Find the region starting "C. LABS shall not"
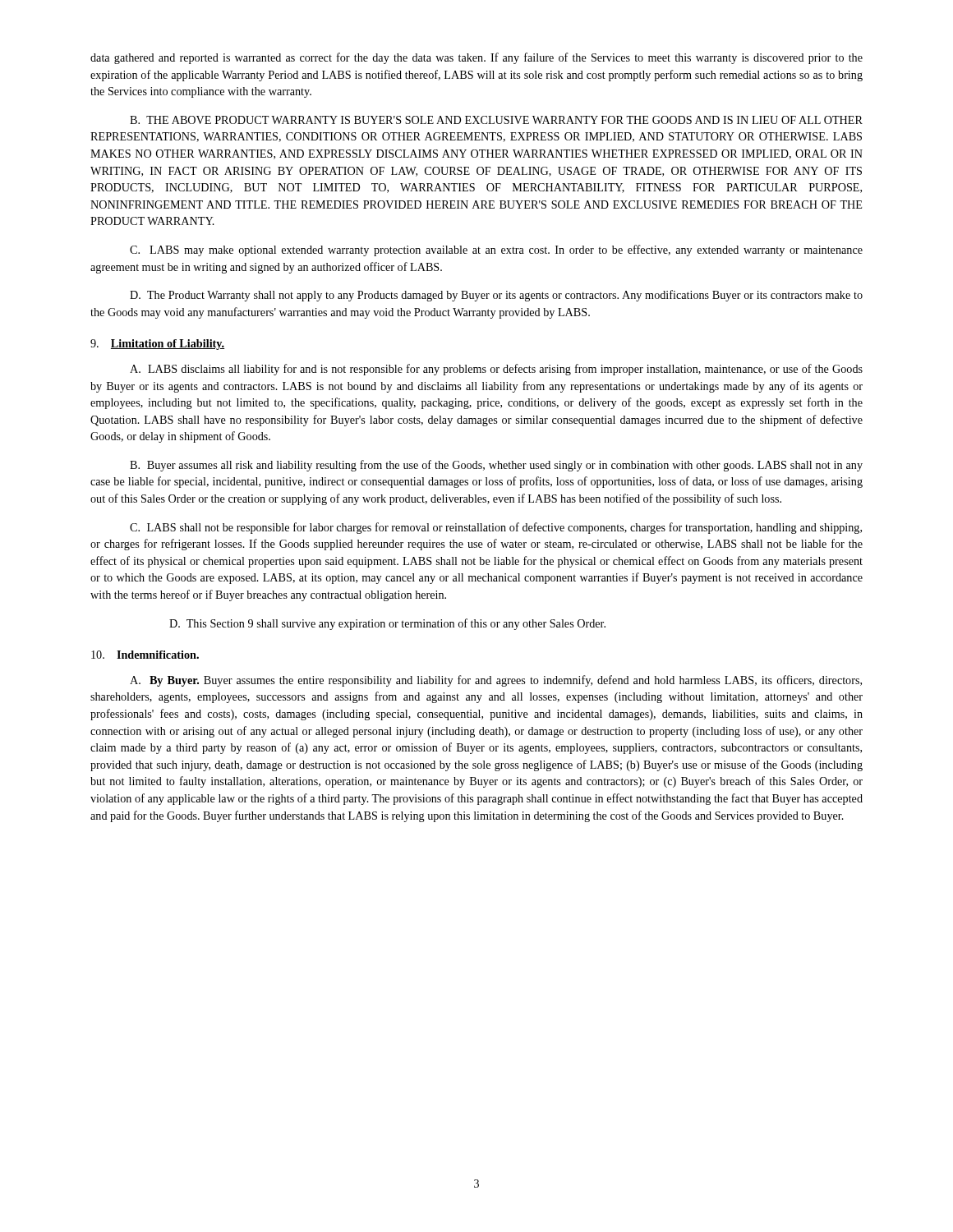This screenshot has height=1232, width=953. point(476,561)
